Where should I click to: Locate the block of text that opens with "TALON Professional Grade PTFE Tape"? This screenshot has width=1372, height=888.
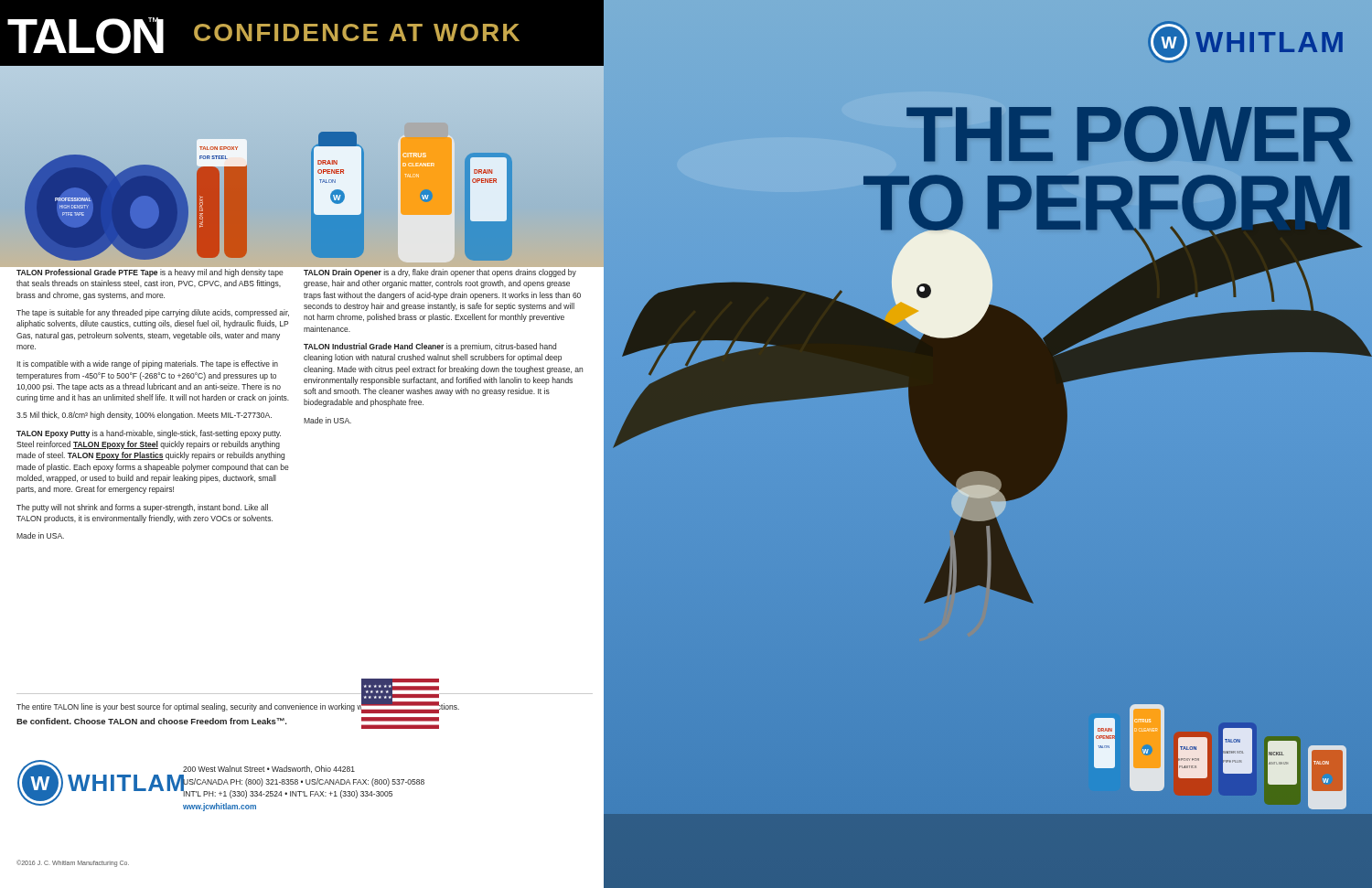pos(154,345)
